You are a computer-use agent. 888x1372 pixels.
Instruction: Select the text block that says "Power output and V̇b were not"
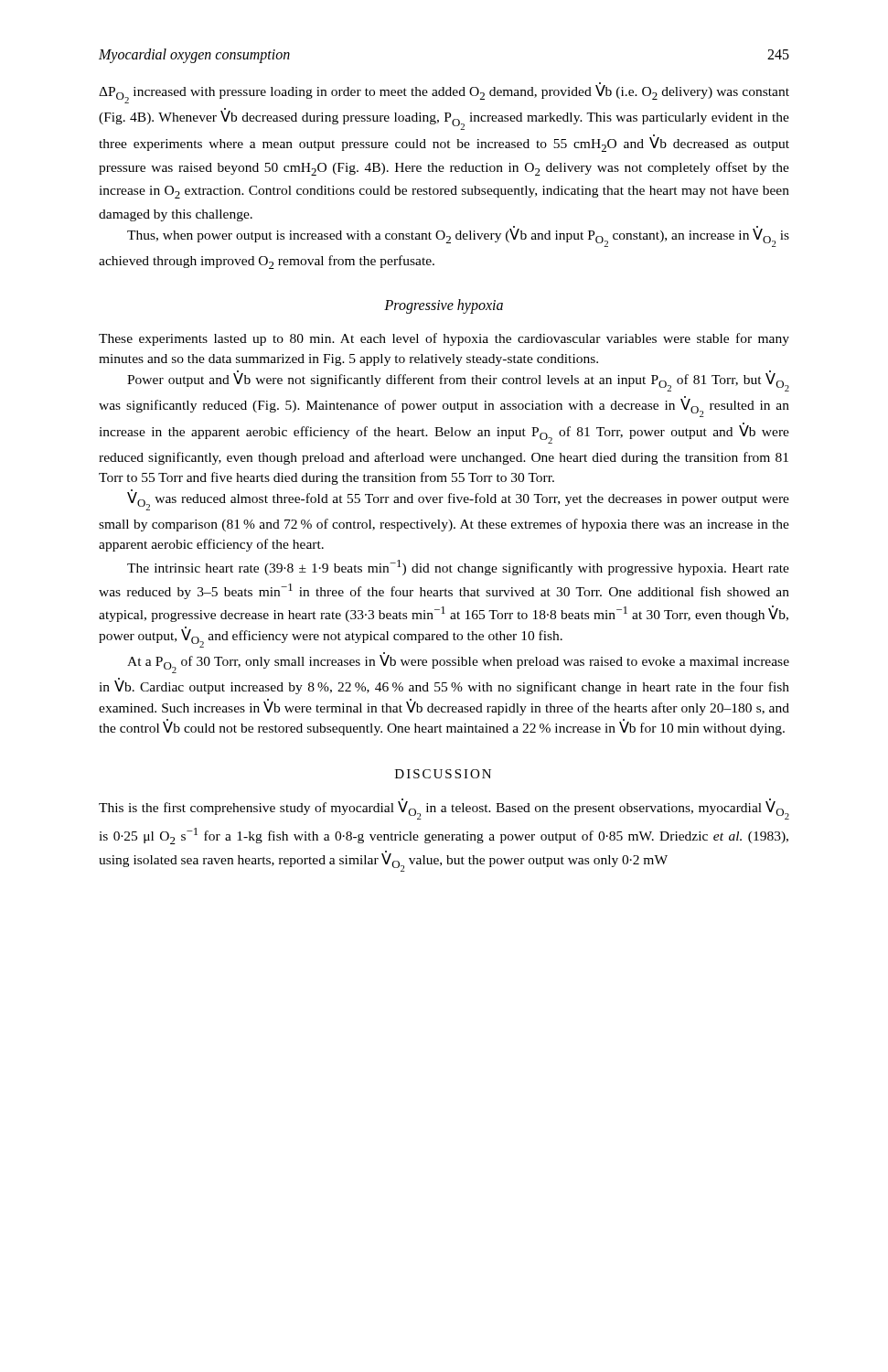[444, 429]
